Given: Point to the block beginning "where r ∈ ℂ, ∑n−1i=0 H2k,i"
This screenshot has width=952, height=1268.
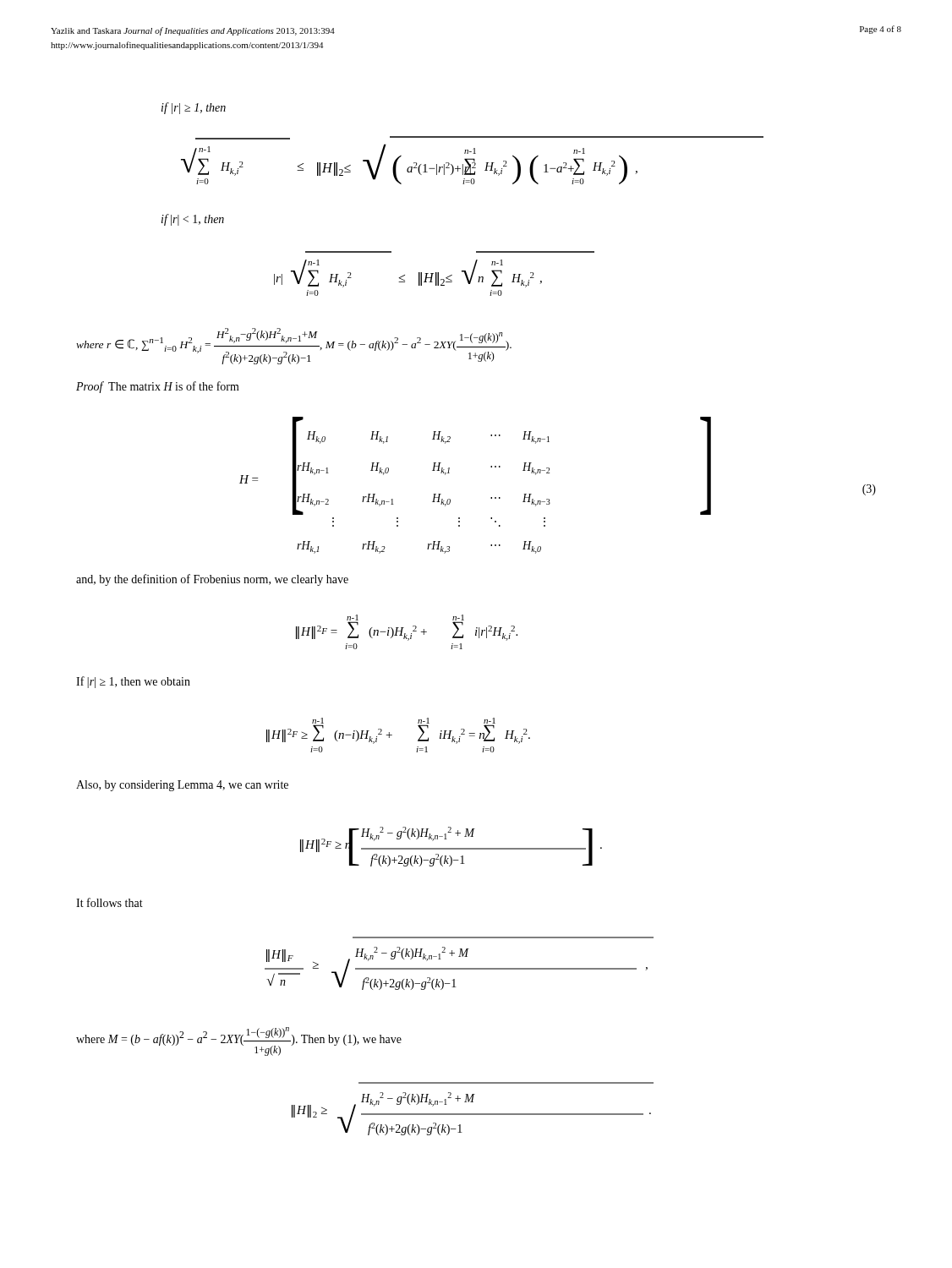Looking at the screenshot, I should tap(294, 346).
